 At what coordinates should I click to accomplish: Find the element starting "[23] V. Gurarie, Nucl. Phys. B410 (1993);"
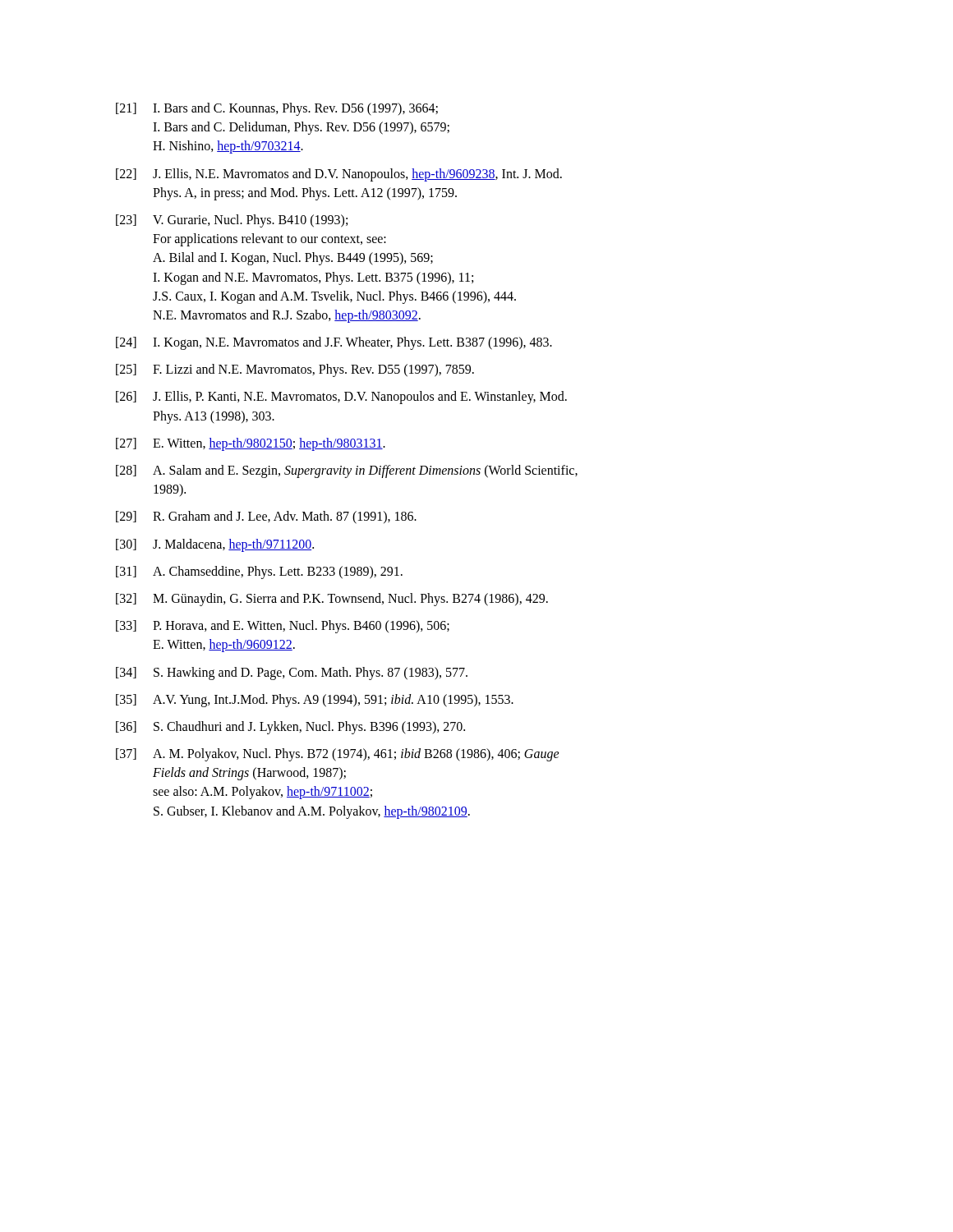click(x=476, y=267)
